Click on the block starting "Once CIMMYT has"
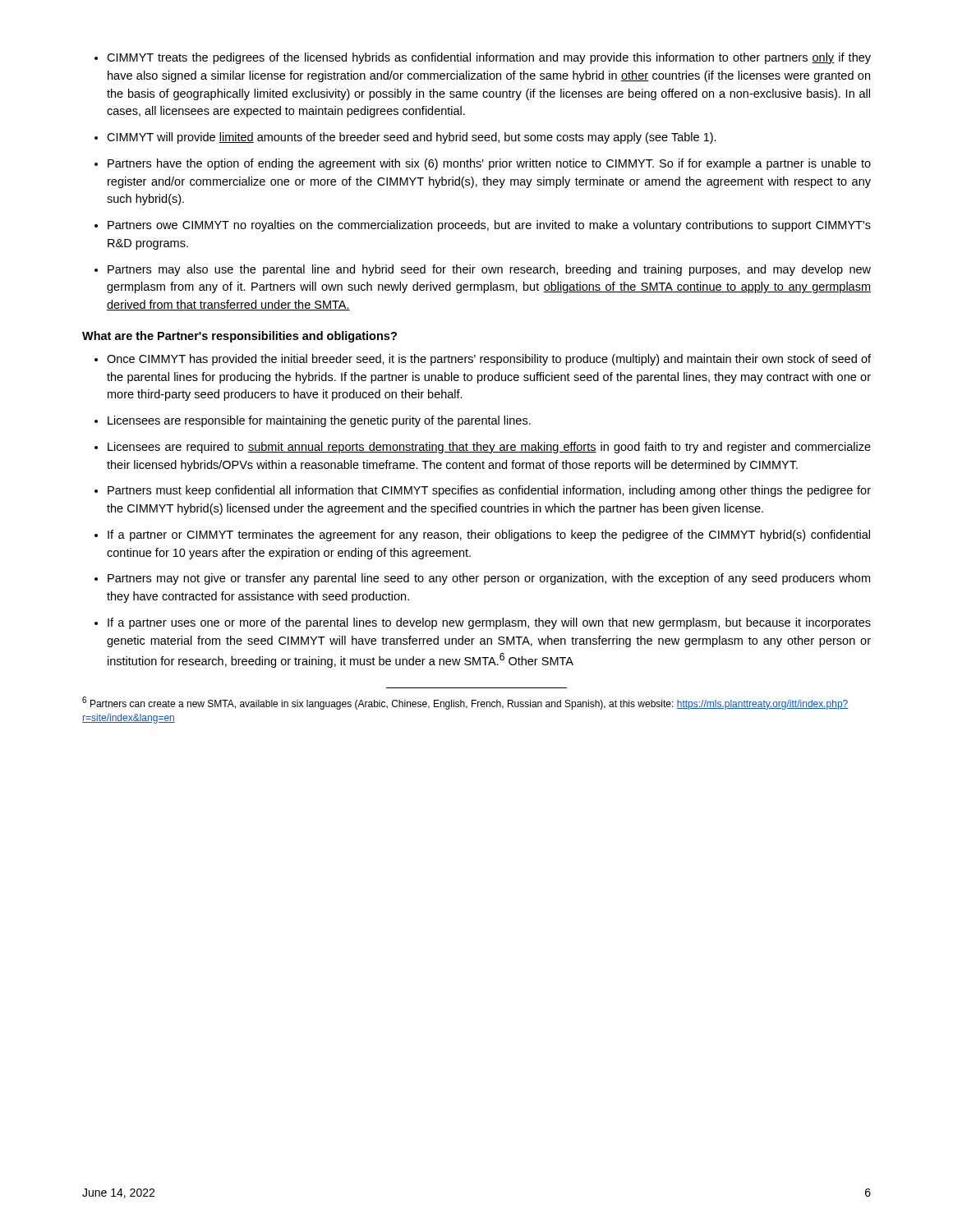This screenshot has height=1232, width=953. tap(489, 377)
